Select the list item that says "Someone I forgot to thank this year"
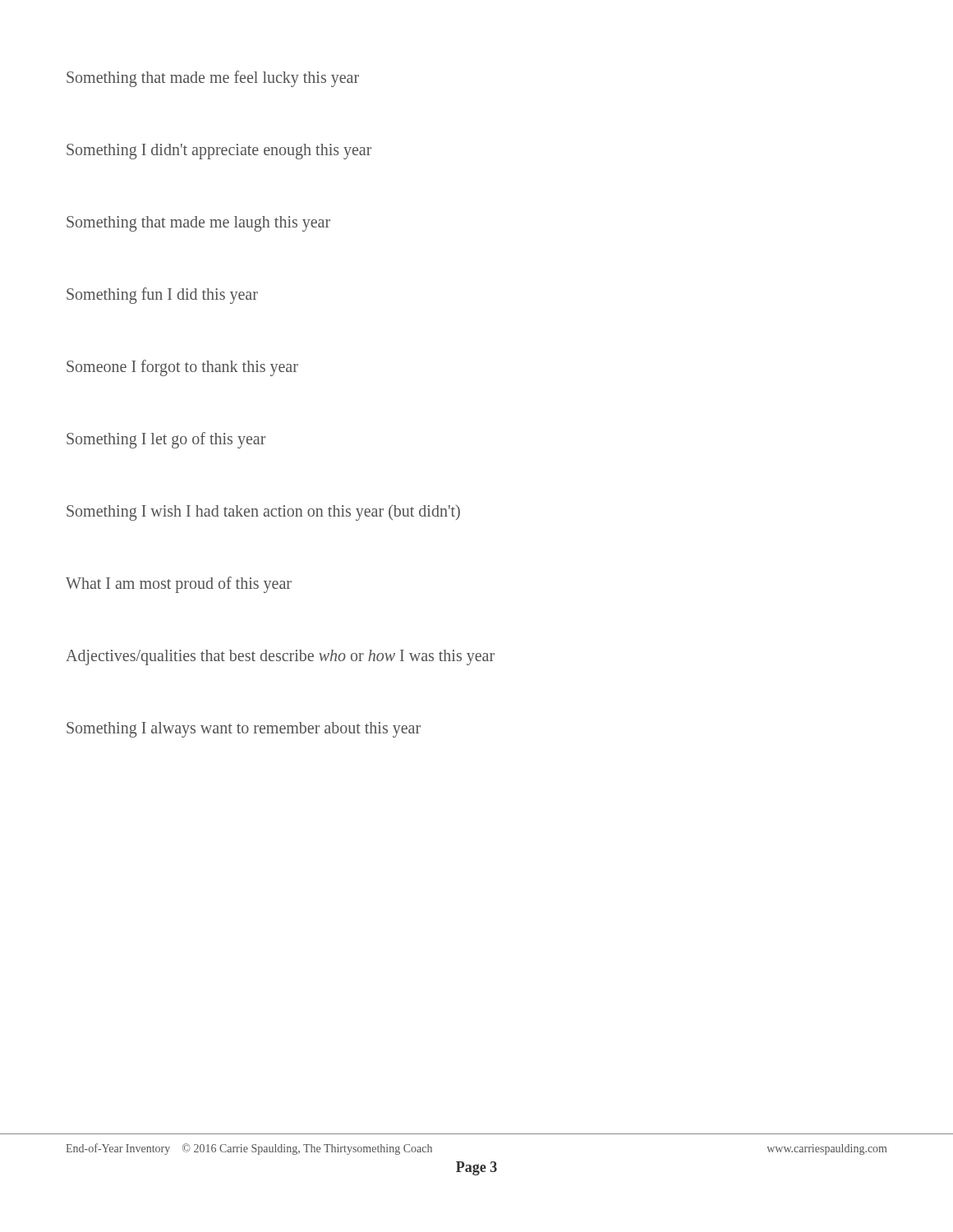 (182, 366)
